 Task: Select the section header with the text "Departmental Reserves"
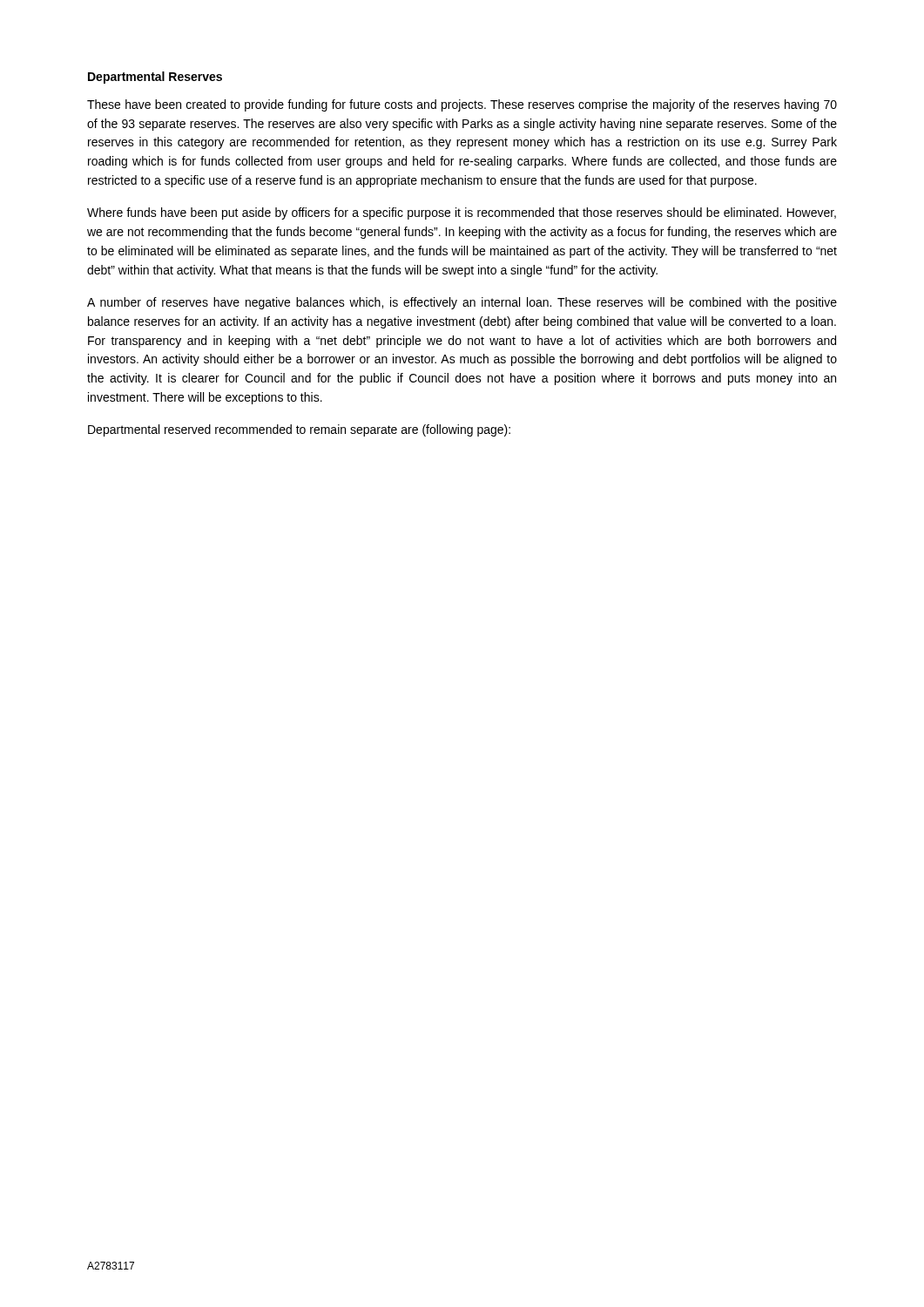pyautogui.click(x=155, y=77)
